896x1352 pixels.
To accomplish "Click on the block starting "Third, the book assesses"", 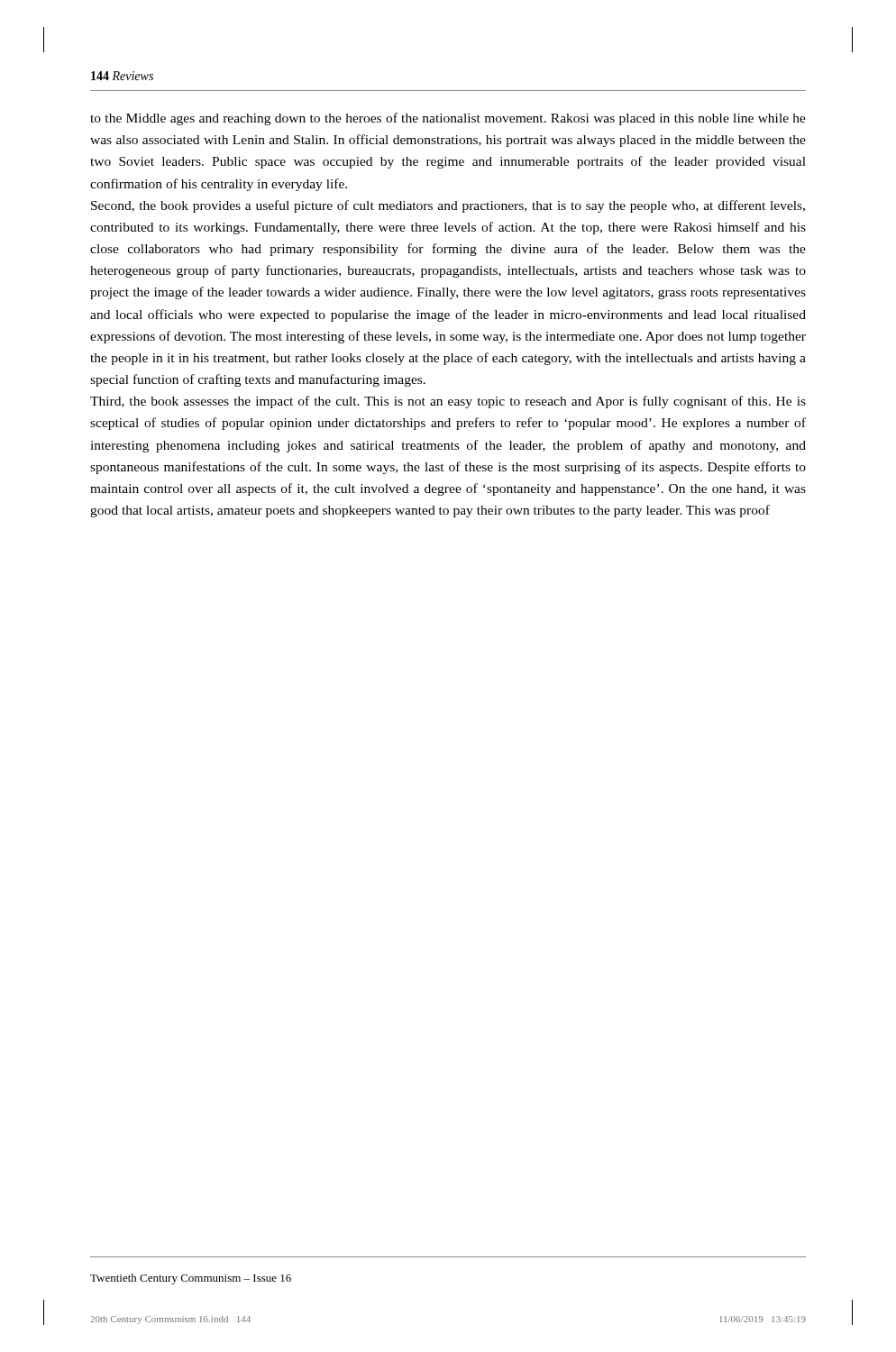I will coord(448,456).
